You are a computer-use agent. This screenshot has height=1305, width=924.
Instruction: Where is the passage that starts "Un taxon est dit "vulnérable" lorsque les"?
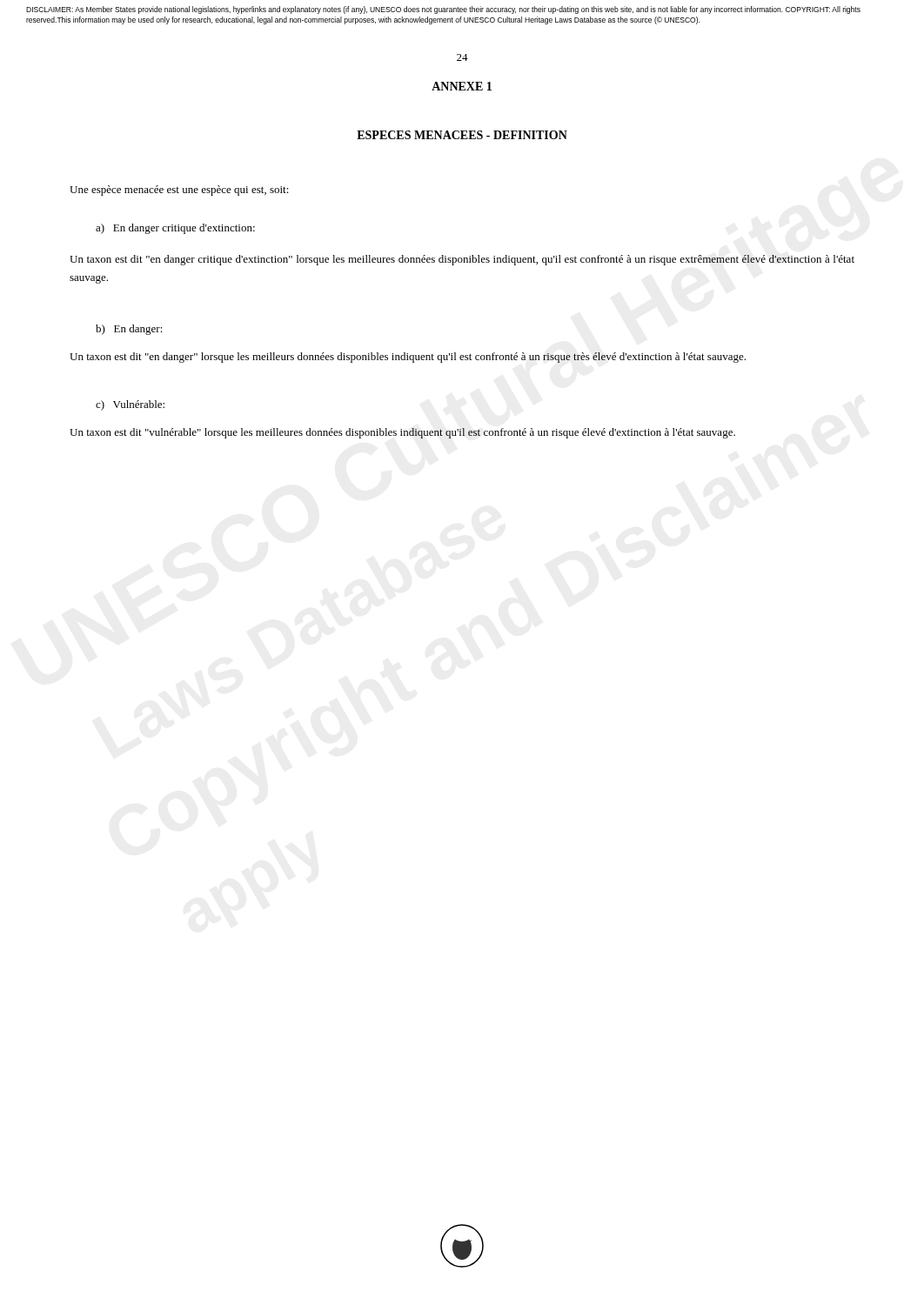click(403, 432)
